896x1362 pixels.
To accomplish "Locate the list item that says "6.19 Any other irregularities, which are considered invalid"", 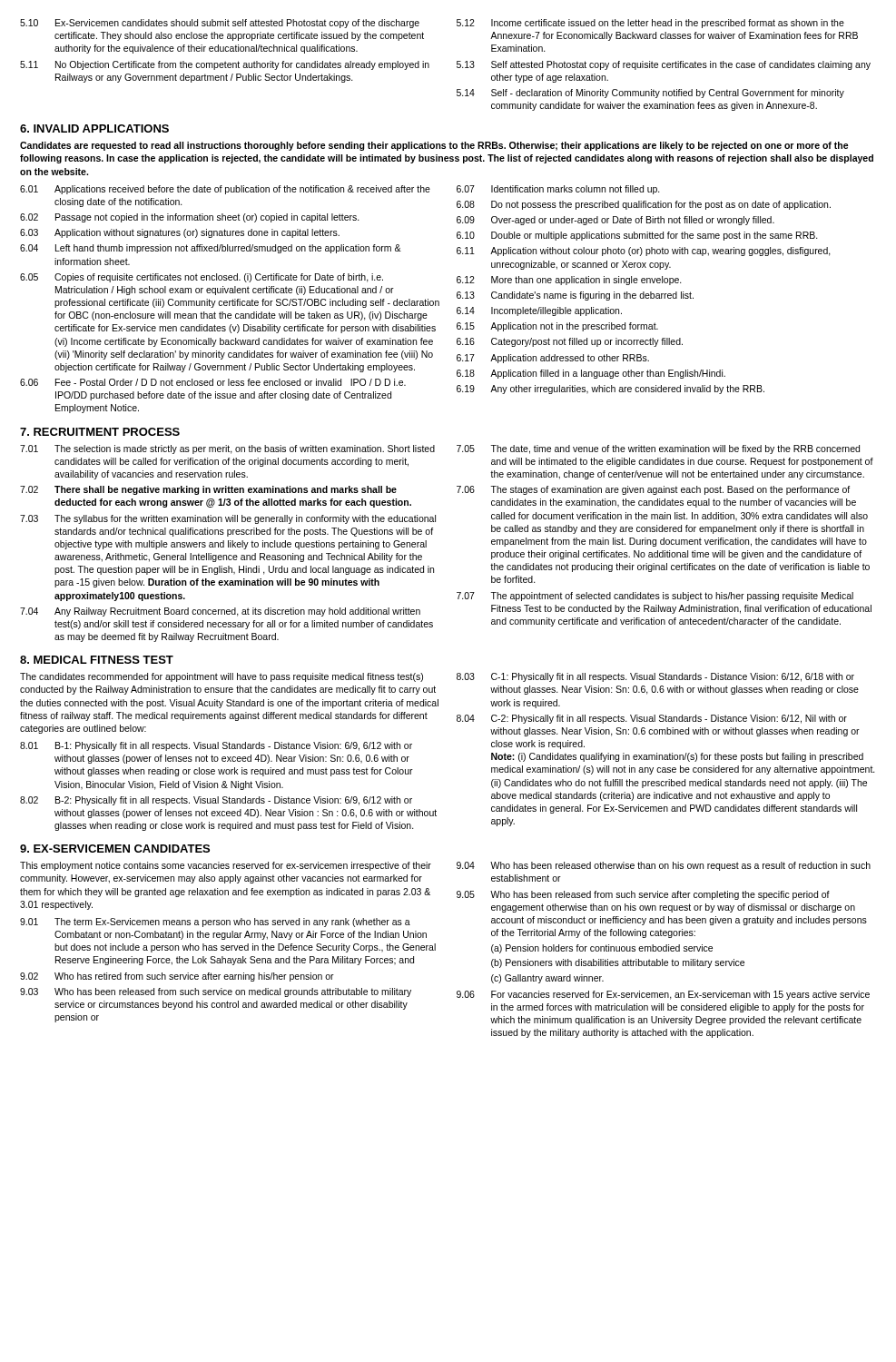I will point(666,389).
